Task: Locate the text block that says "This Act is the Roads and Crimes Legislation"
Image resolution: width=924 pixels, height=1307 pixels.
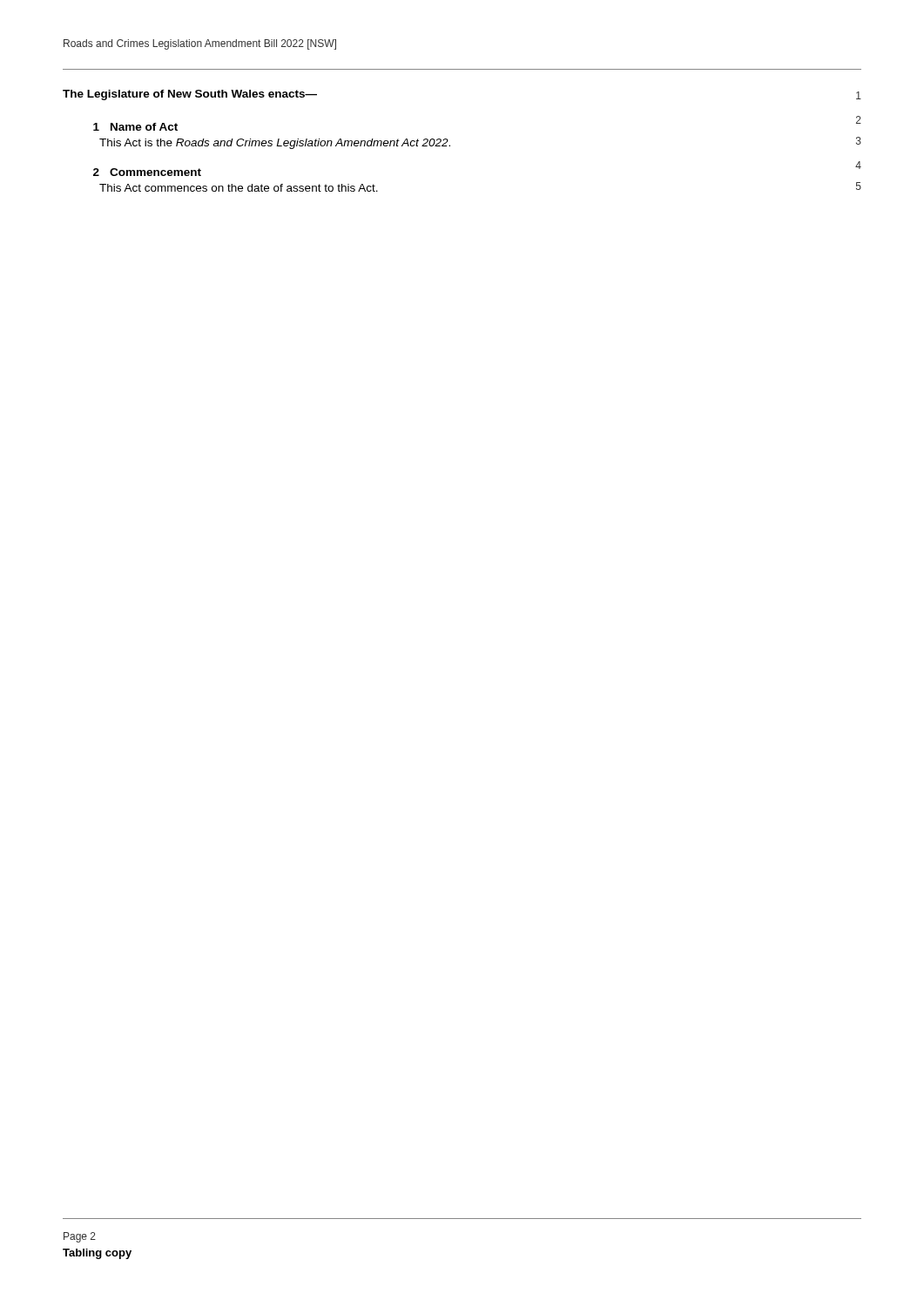Action: (454, 142)
